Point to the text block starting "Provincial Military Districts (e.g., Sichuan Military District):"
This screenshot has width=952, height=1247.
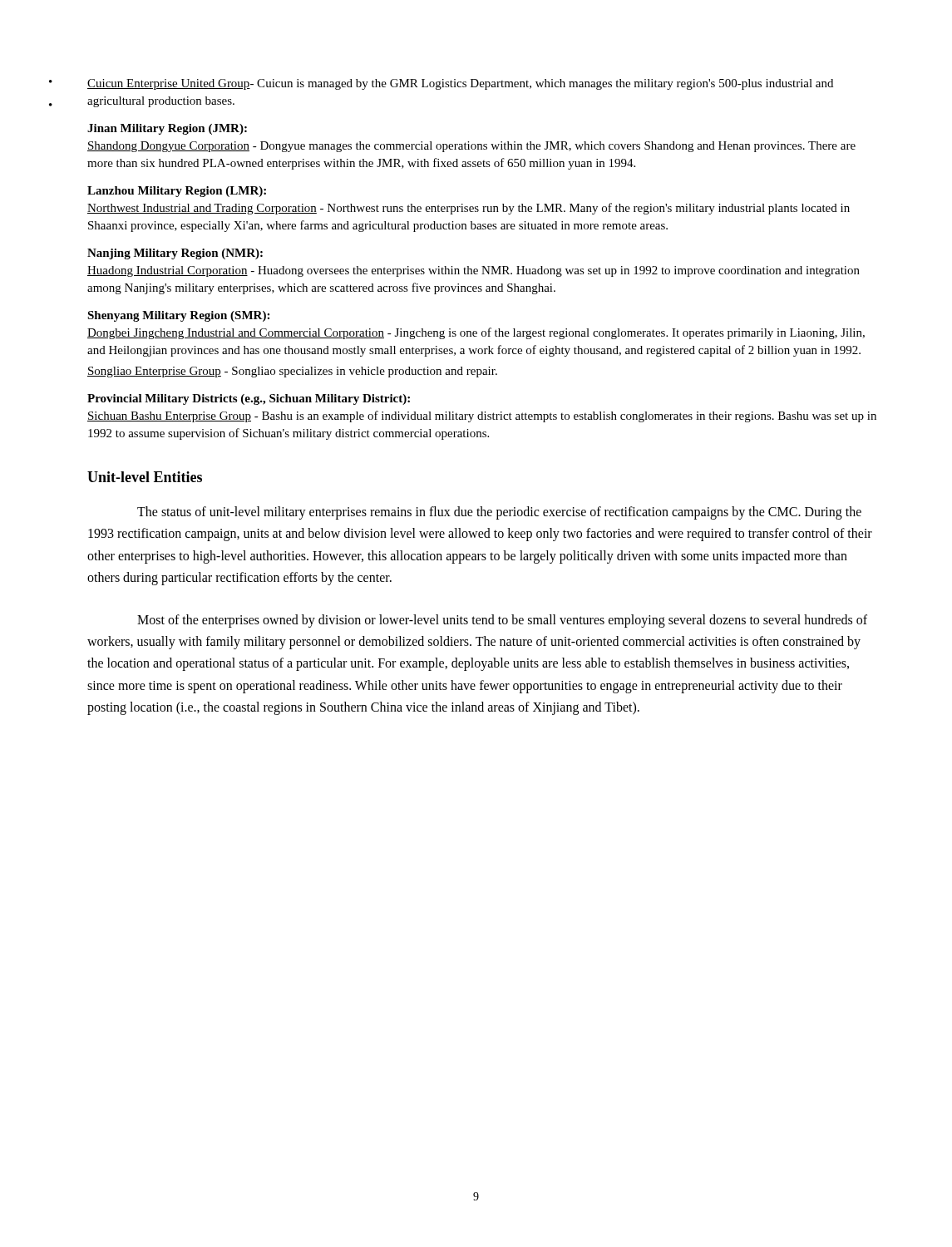tap(249, 398)
